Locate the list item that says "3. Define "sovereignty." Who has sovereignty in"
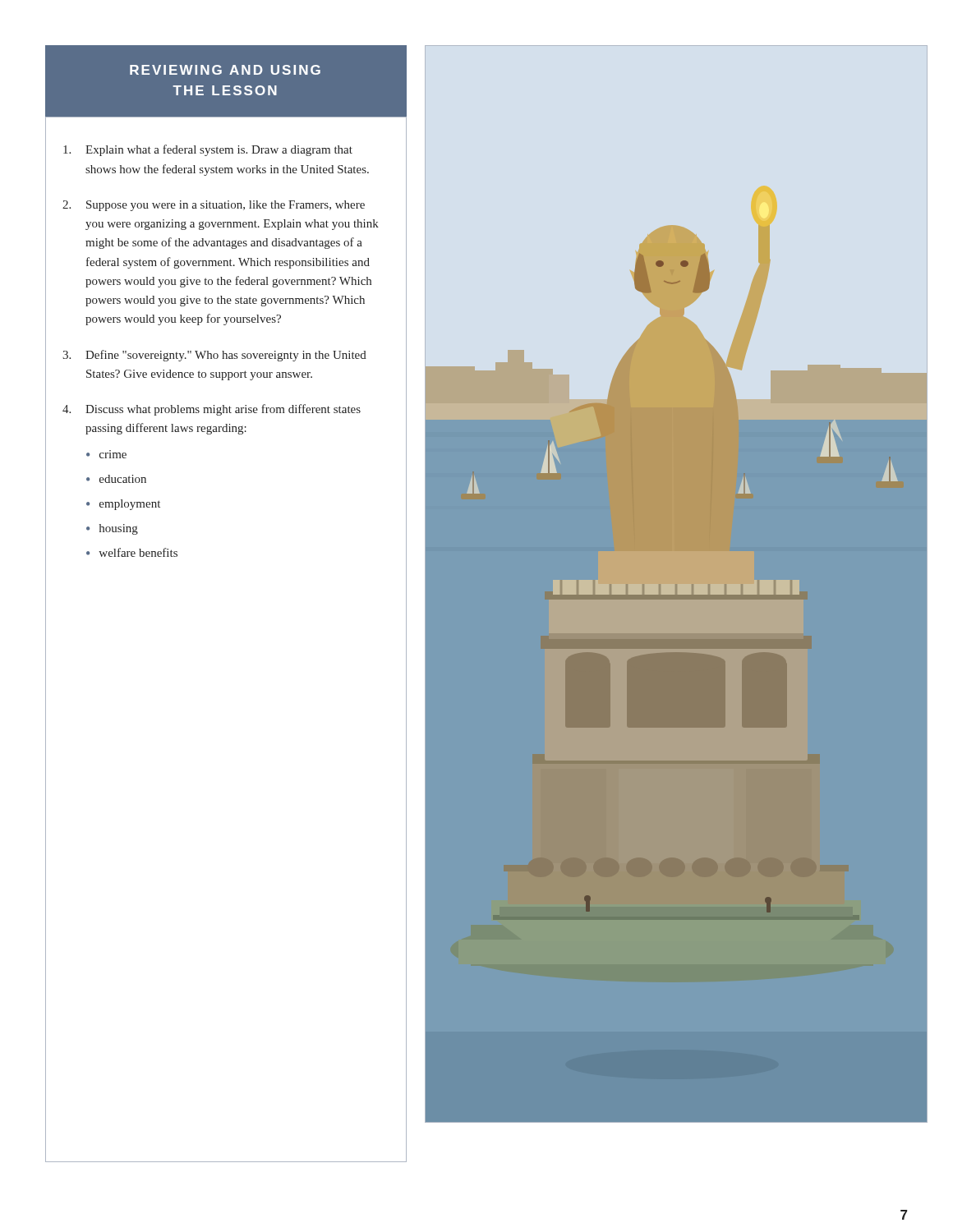 (x=223, y=365)
